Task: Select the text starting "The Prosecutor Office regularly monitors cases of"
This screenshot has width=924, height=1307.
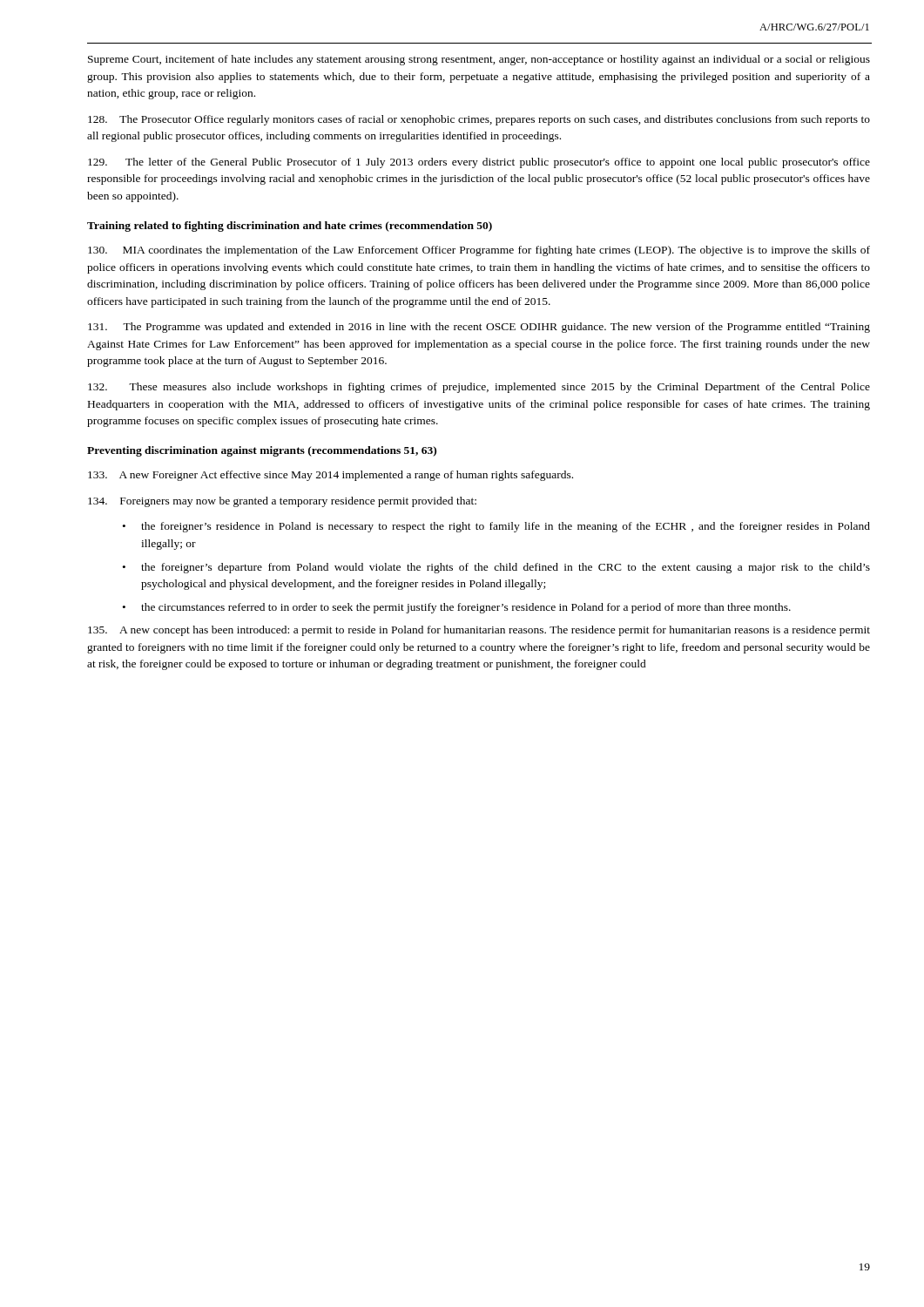Action: [479, 127]
